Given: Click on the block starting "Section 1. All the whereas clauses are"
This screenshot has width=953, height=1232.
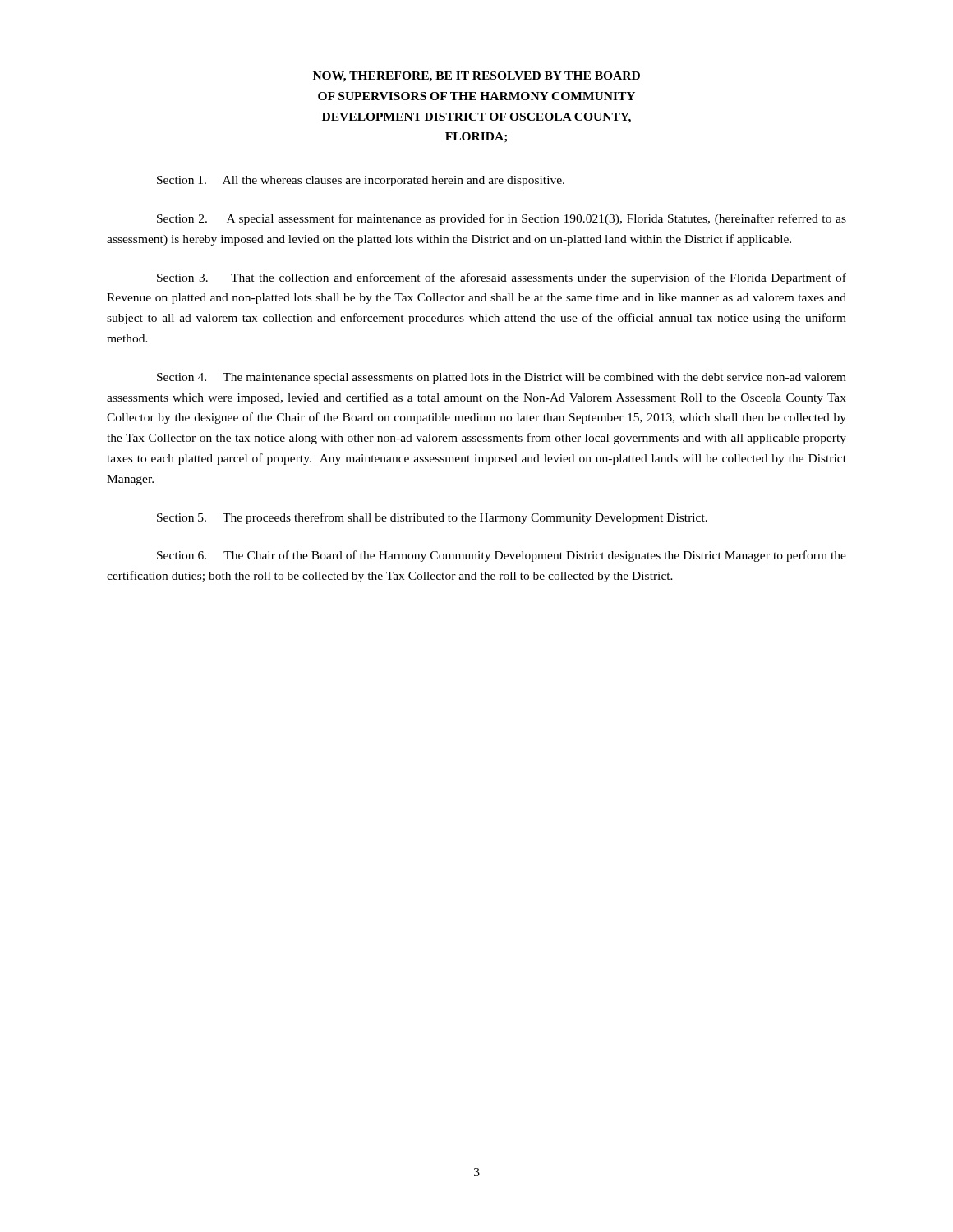Looking at the screenshot, I should pos(476,180).
